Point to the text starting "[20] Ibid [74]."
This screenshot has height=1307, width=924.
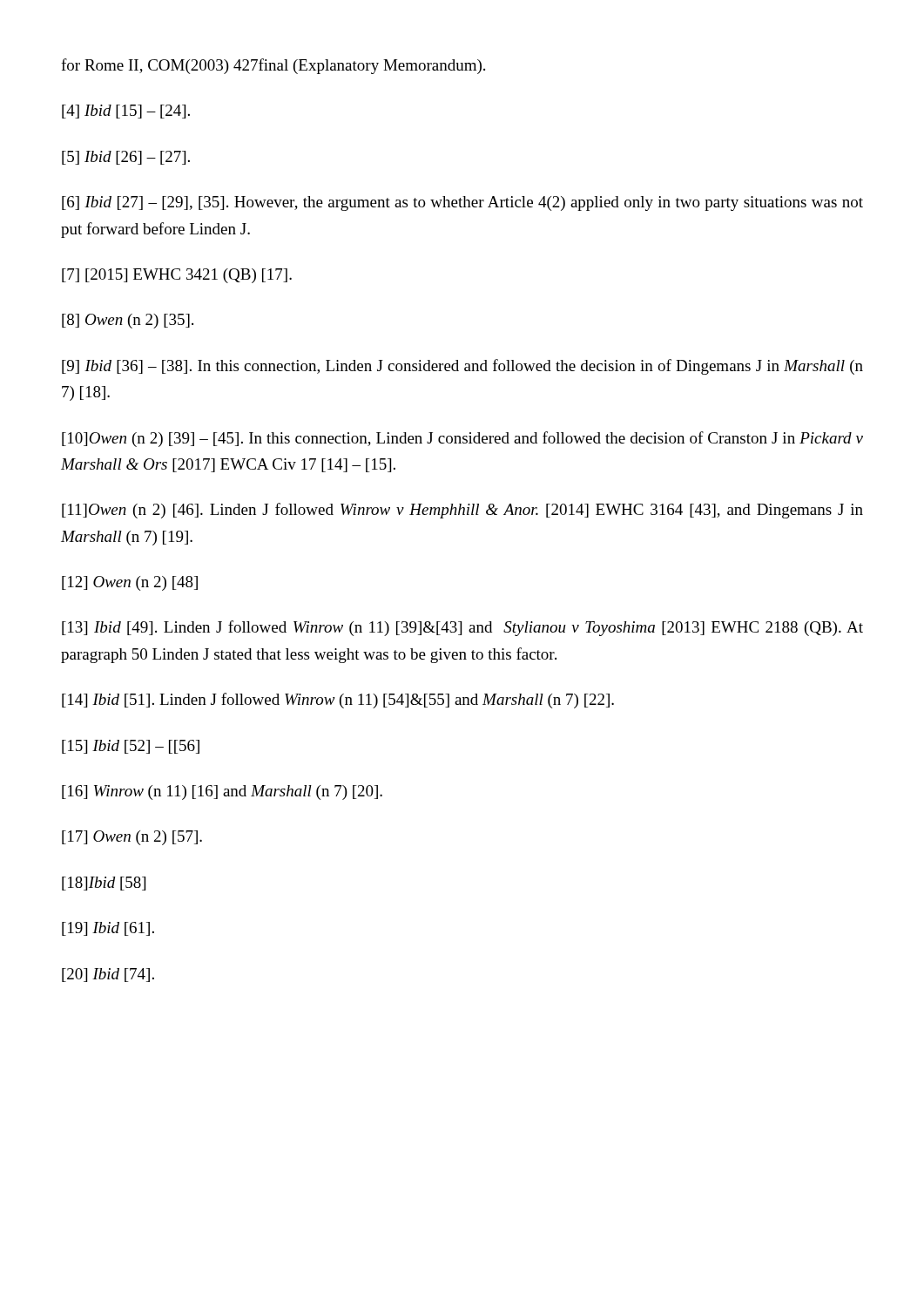click(108, 973)
